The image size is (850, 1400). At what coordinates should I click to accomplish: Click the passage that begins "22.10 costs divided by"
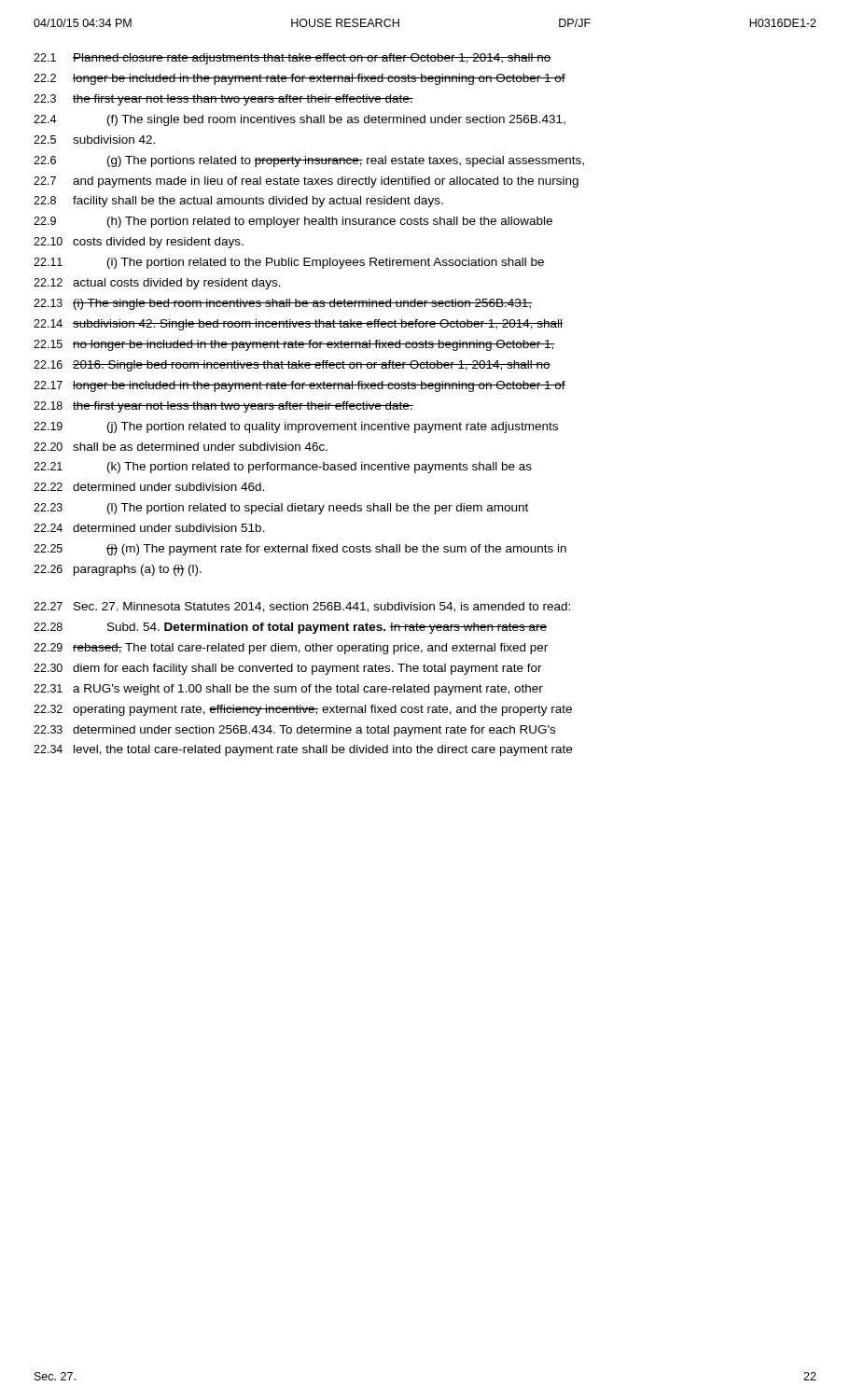pos(139,243)
